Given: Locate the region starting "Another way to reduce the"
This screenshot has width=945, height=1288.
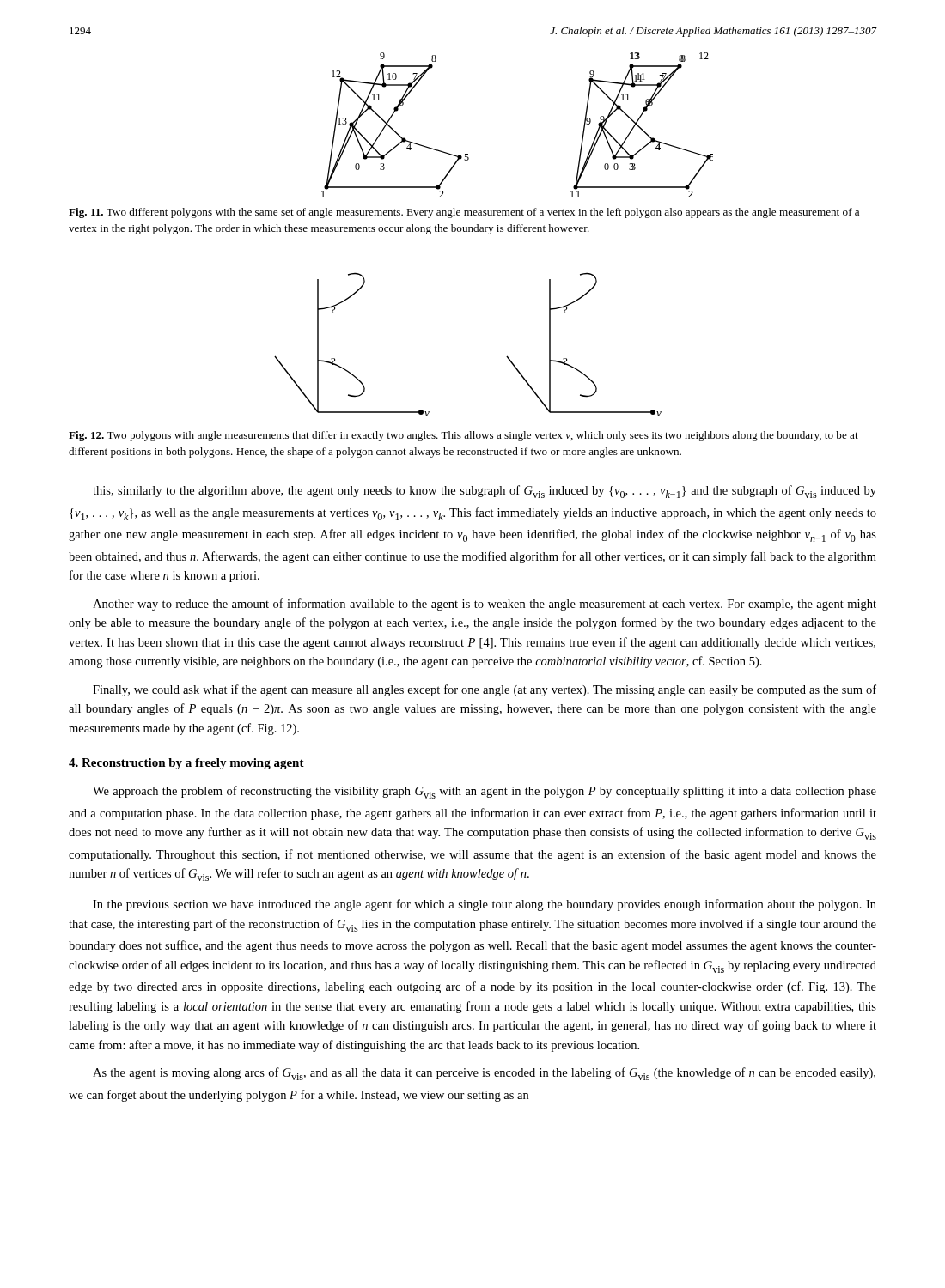Looking at the screenshot, I should pos(472,633).
